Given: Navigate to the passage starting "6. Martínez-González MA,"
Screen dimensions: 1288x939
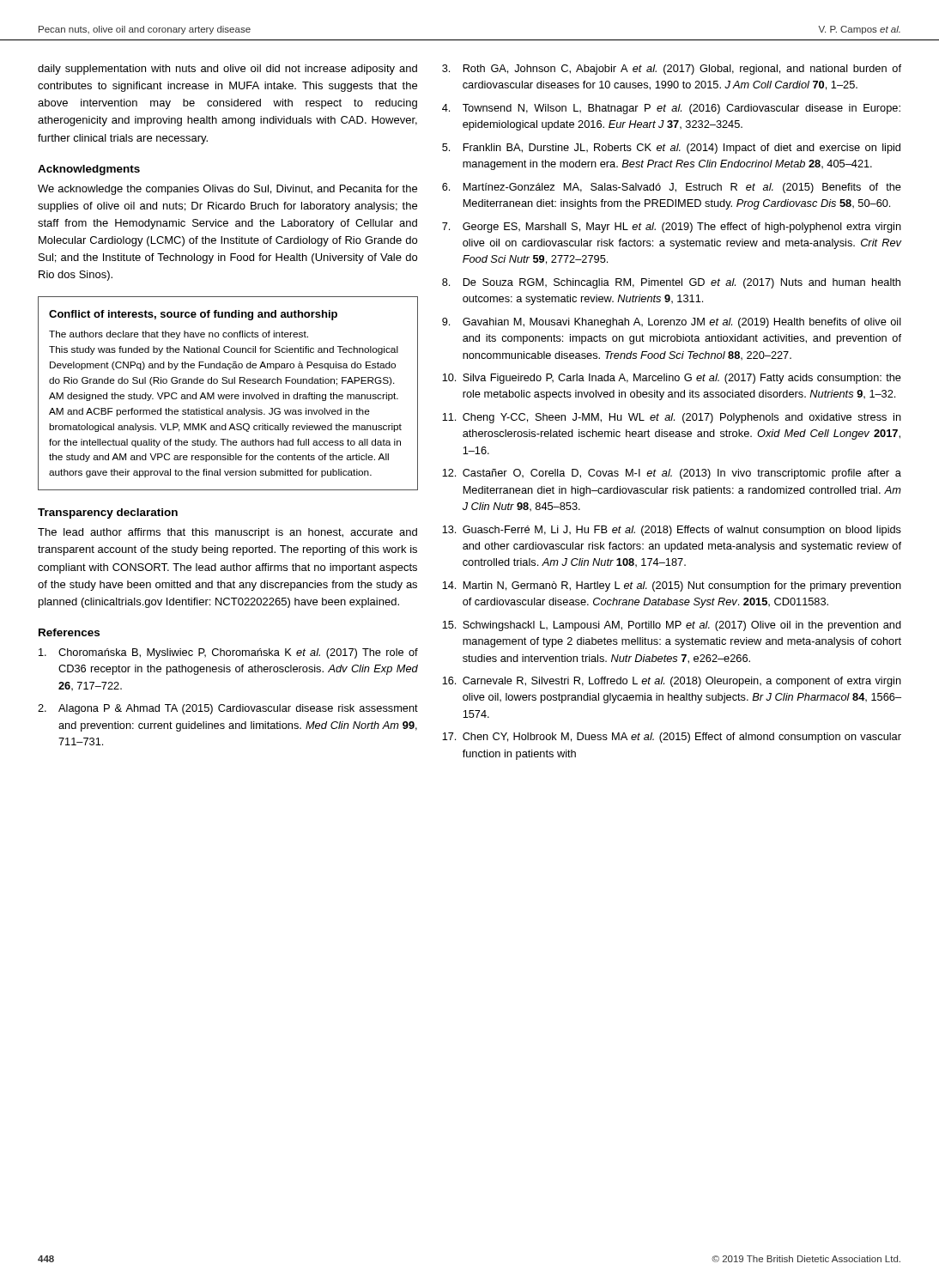Looking at the screenshot, I should (671, 195).
